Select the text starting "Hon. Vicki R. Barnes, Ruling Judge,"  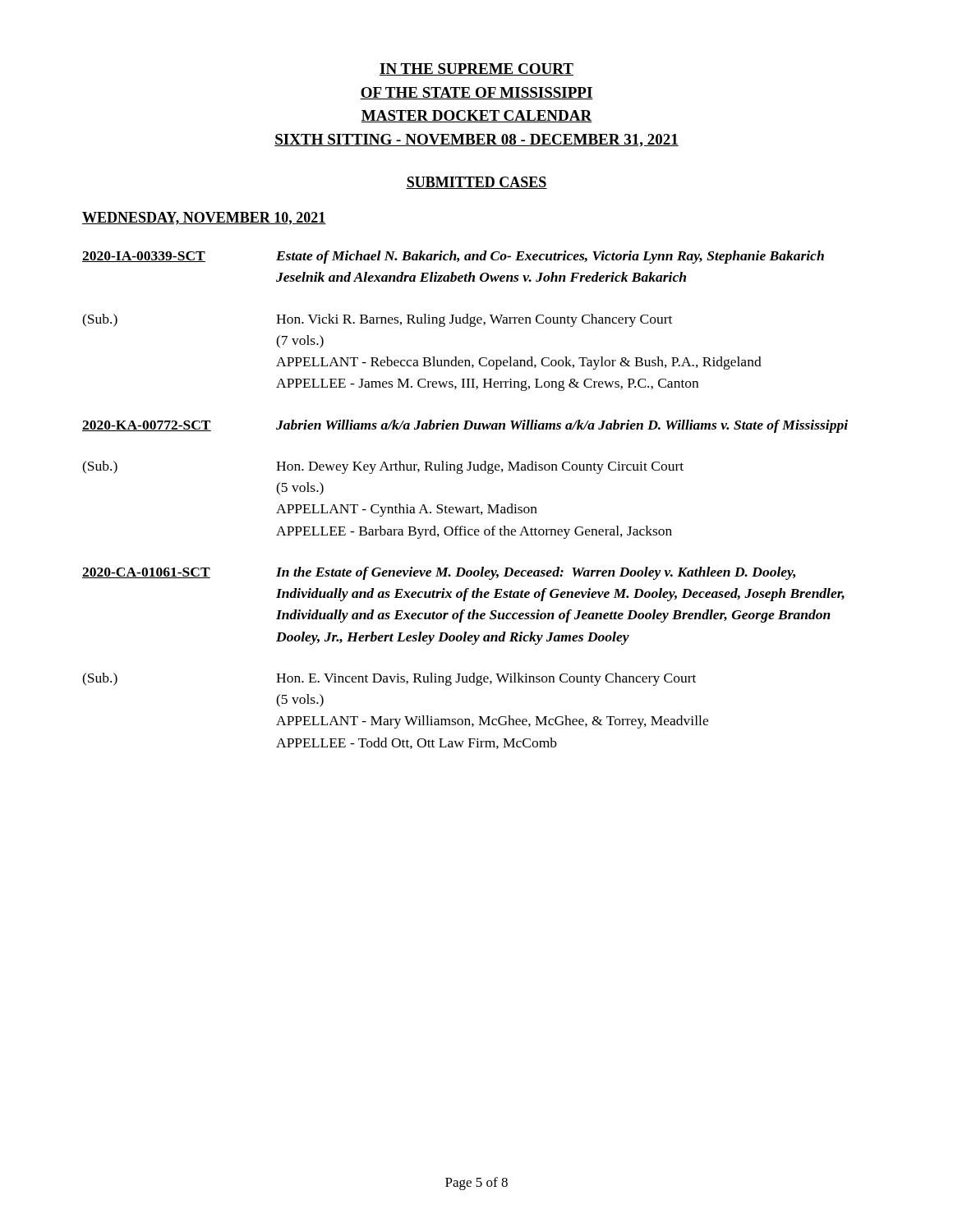[x=519, y=351]
